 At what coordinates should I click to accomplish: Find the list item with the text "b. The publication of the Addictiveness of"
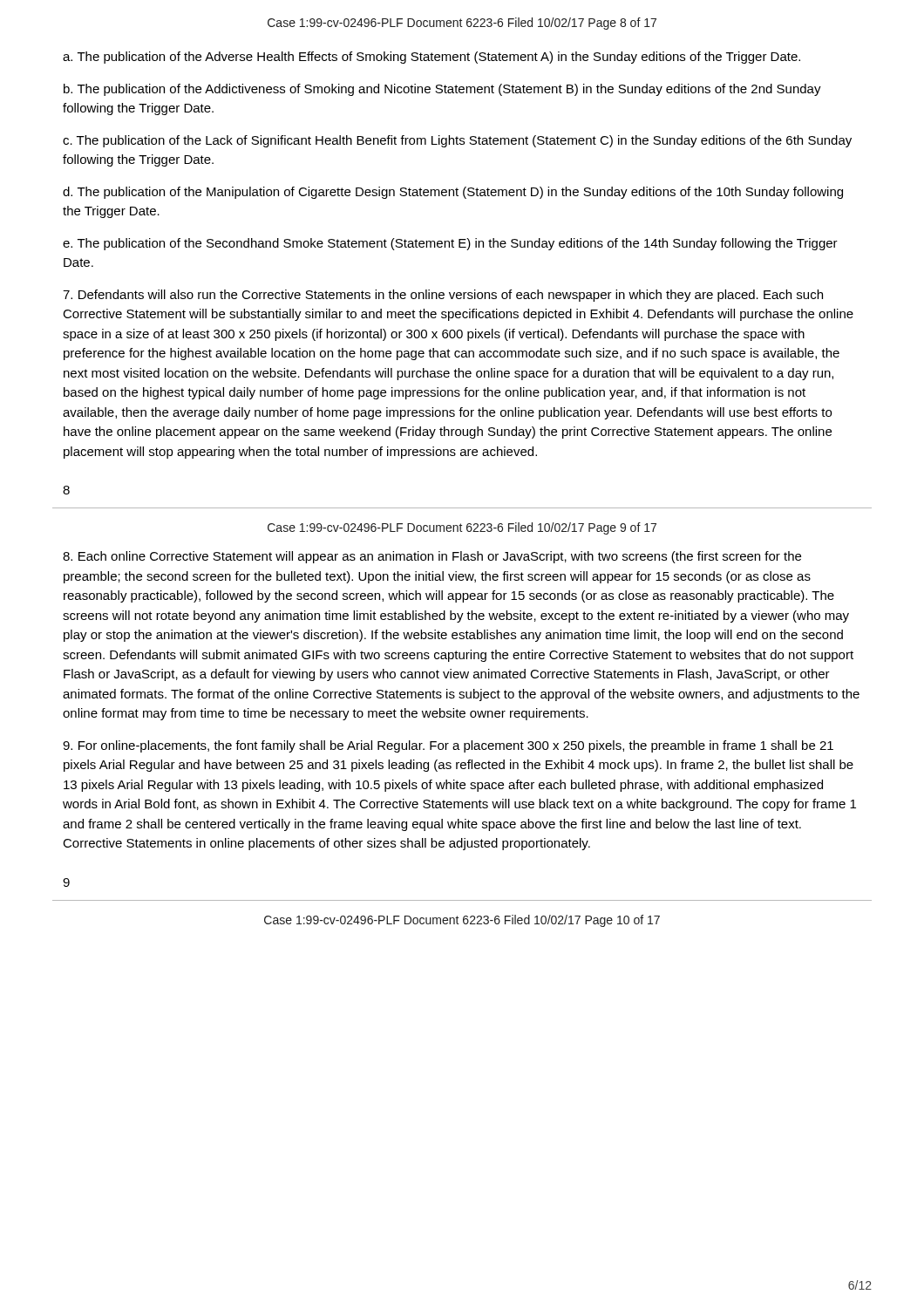click(442, 98)
